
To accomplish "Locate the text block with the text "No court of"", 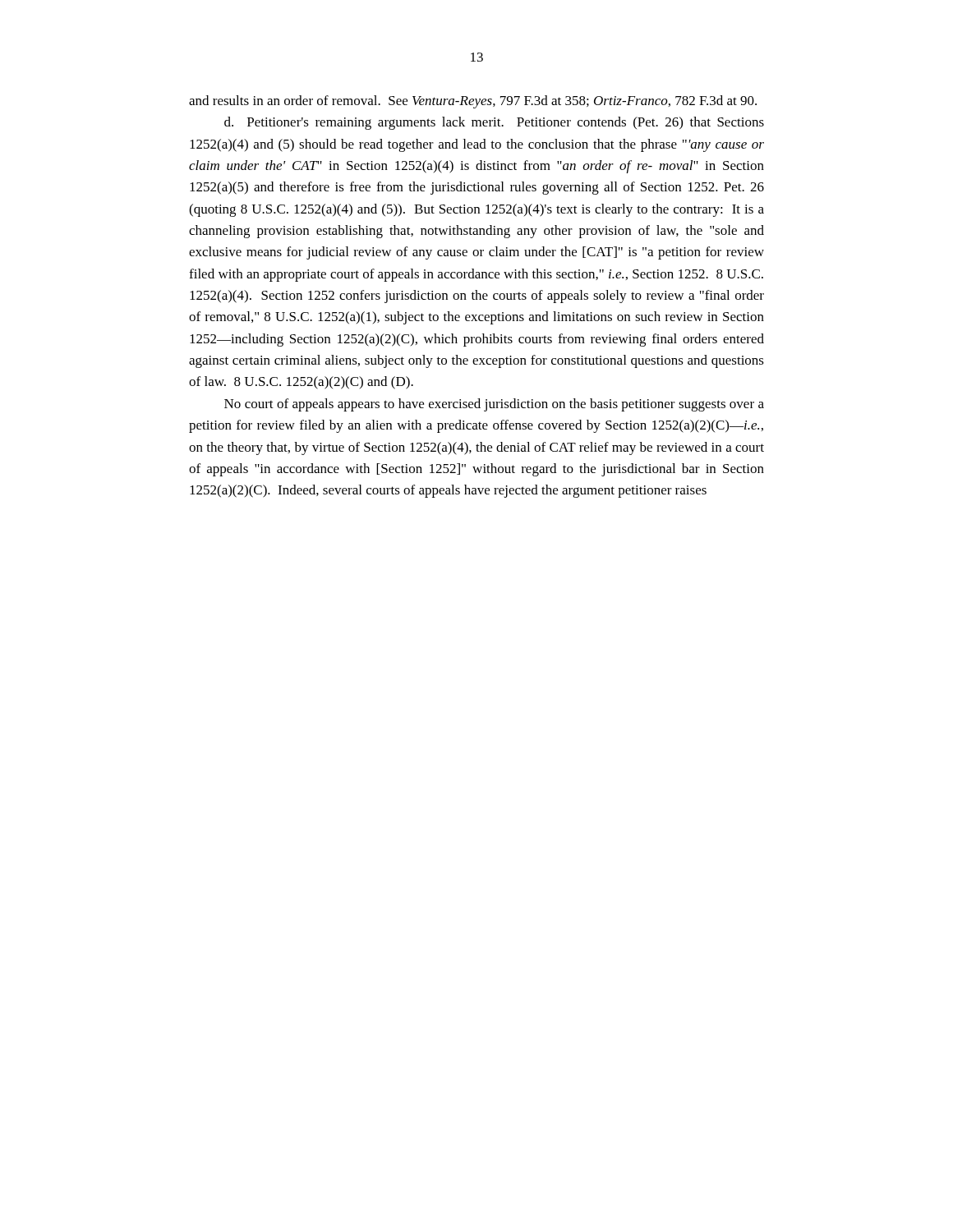I will (476, 447).
